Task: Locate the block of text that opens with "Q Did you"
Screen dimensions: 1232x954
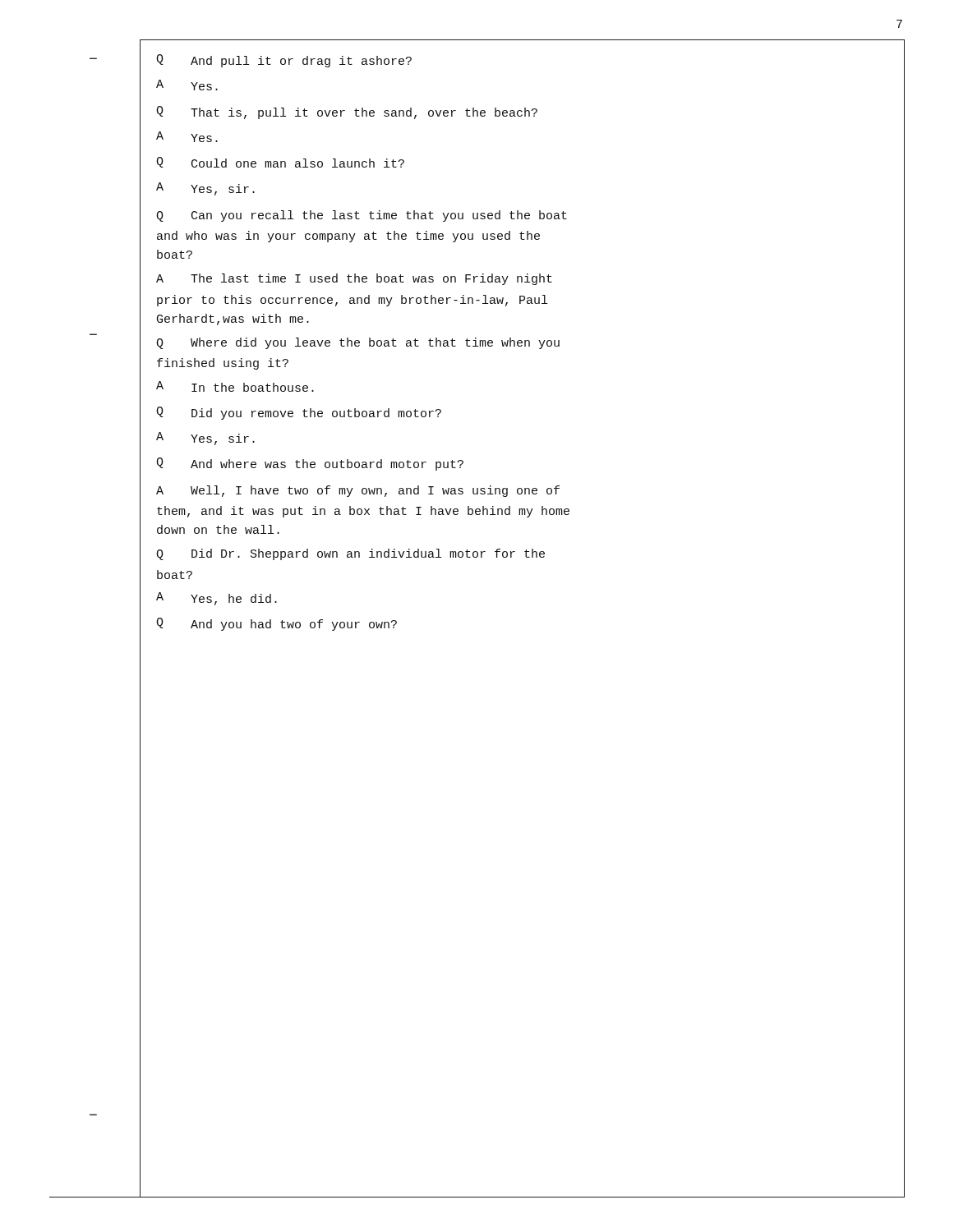Action: pos(299,414)
